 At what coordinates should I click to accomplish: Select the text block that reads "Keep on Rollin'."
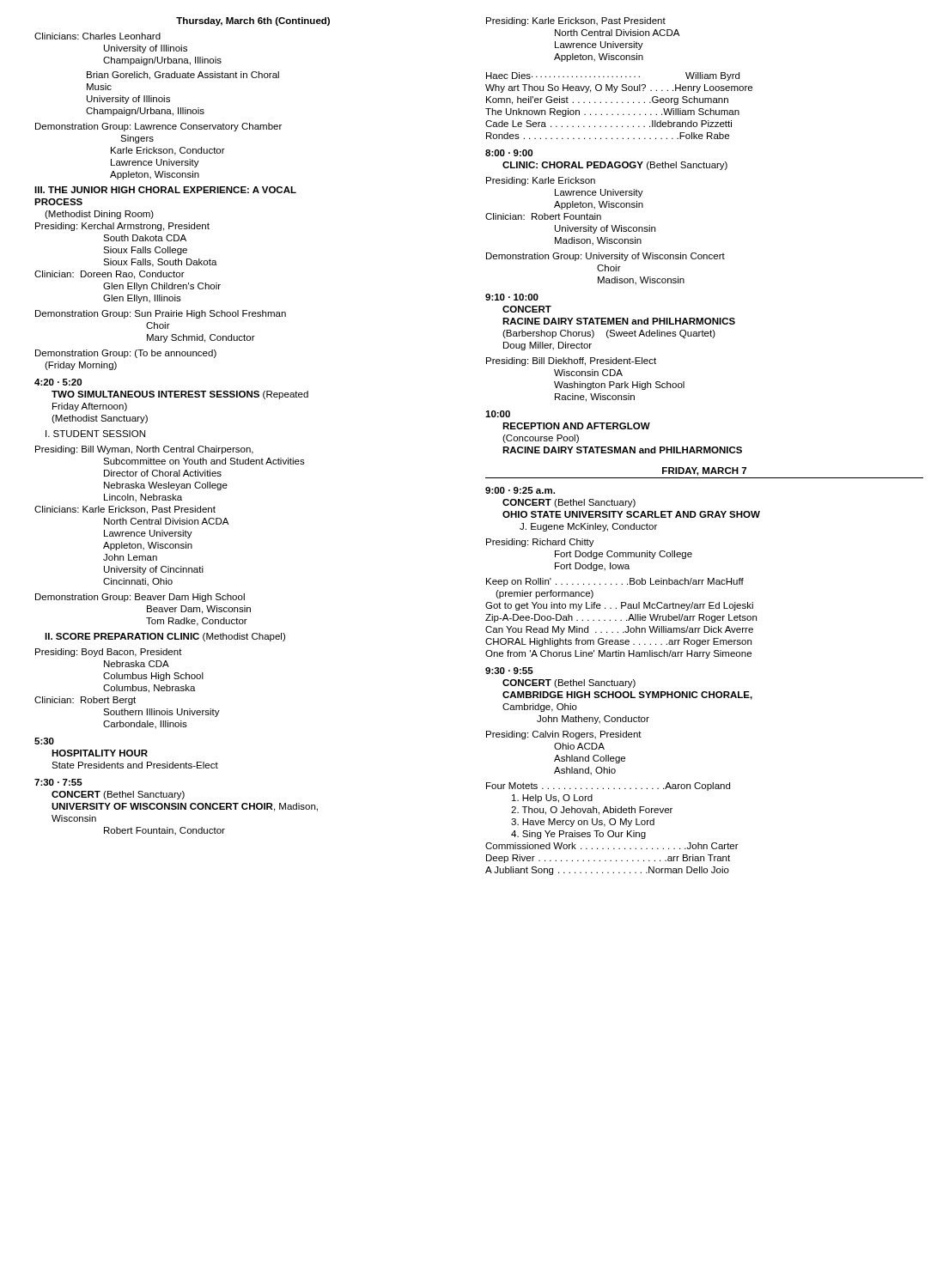point(704,617)
